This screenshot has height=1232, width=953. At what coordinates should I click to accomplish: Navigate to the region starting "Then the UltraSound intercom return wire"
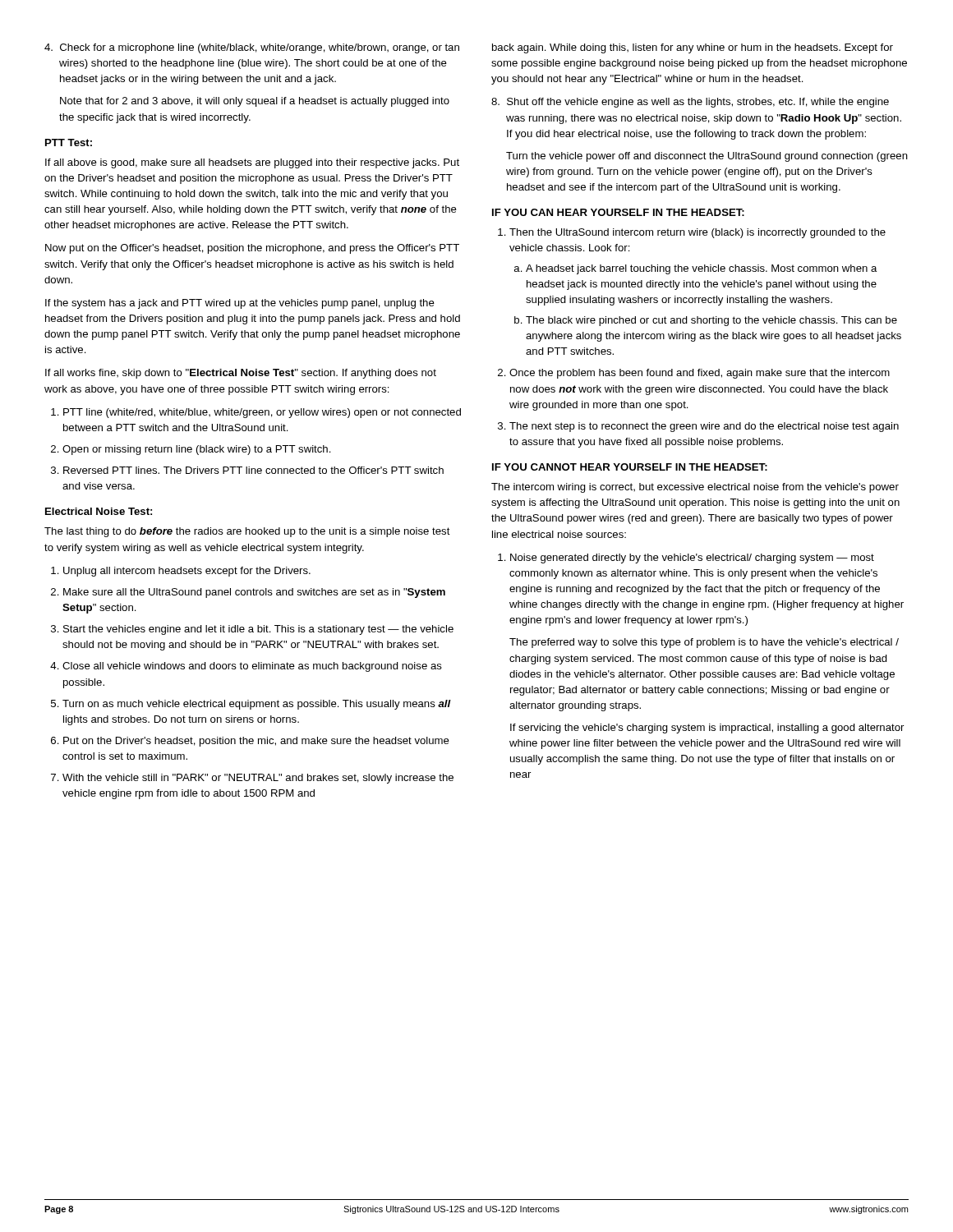709,293
